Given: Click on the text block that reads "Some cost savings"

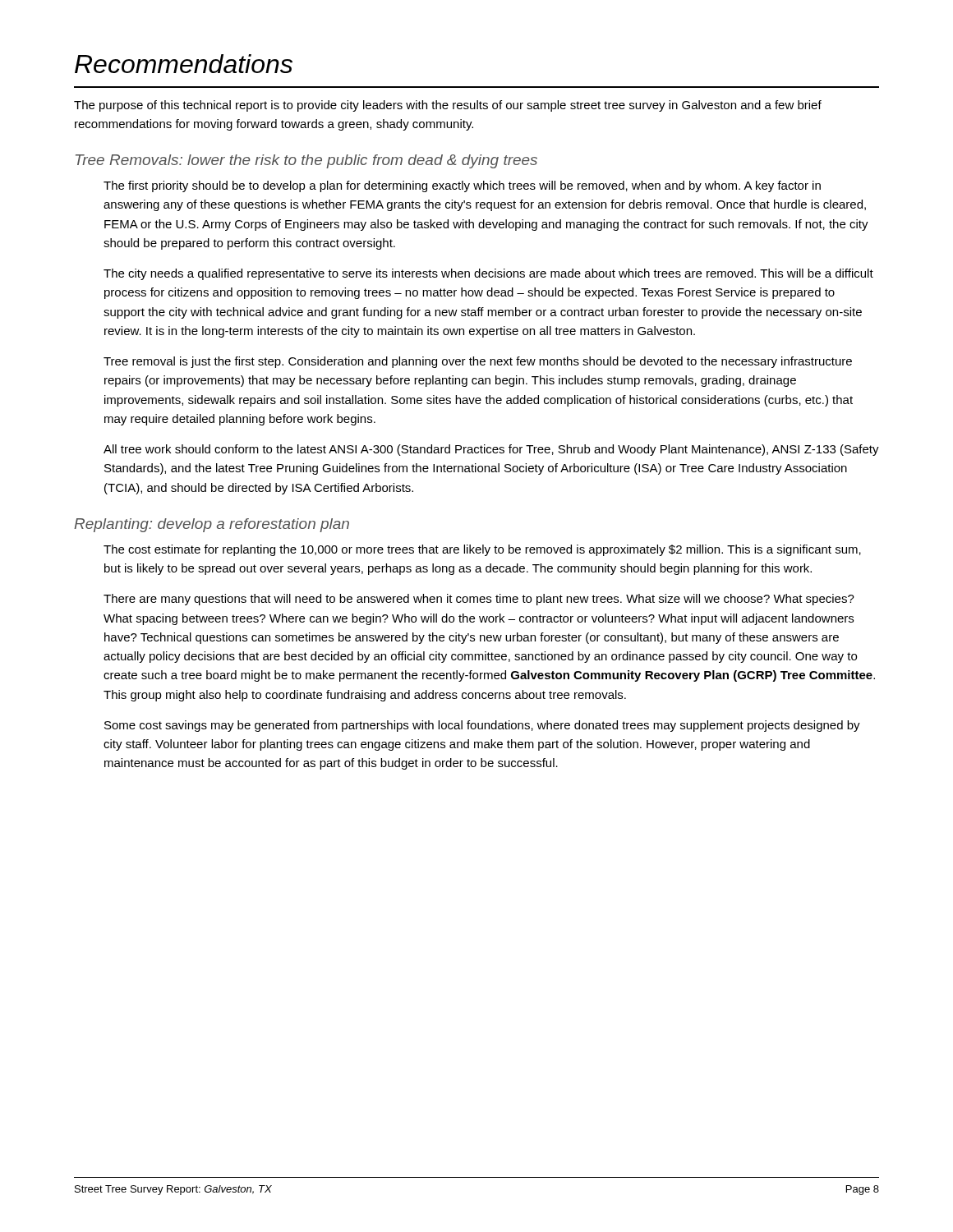Looking at the screenshot, I should coord(476,744).
